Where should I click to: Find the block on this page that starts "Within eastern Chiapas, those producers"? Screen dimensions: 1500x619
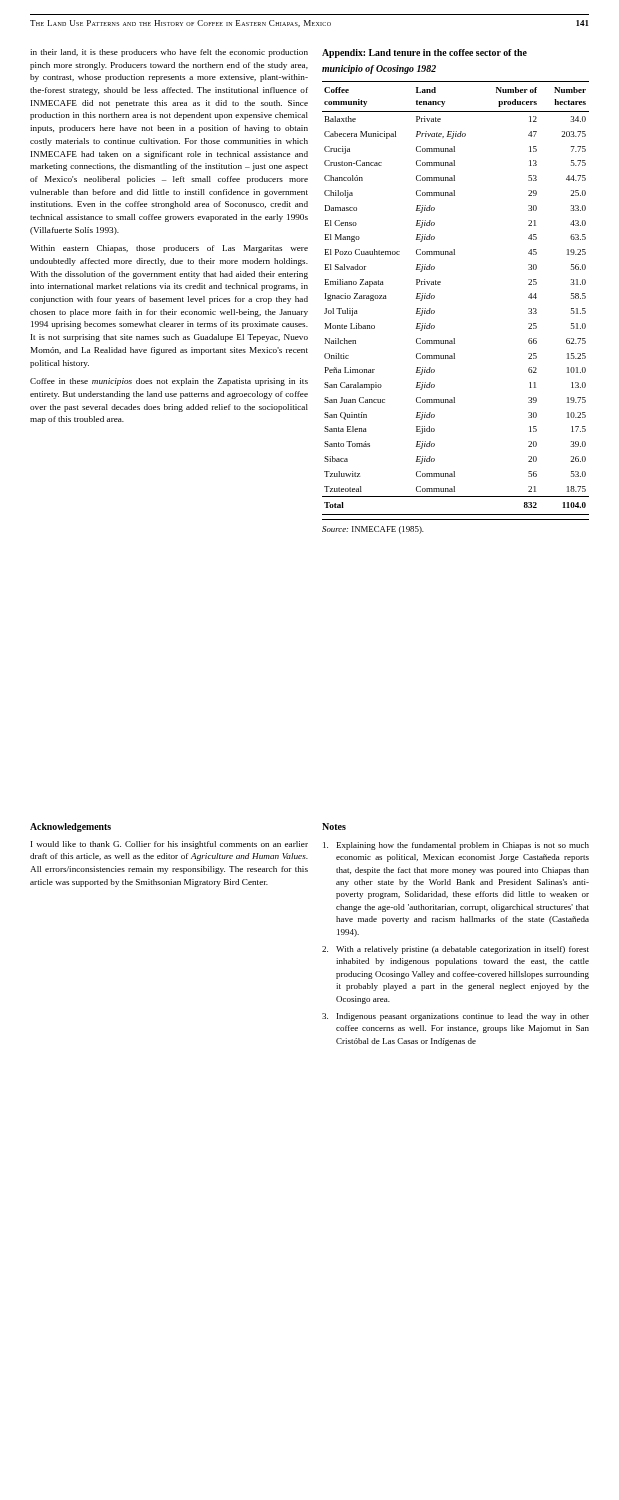pos(169,306)
